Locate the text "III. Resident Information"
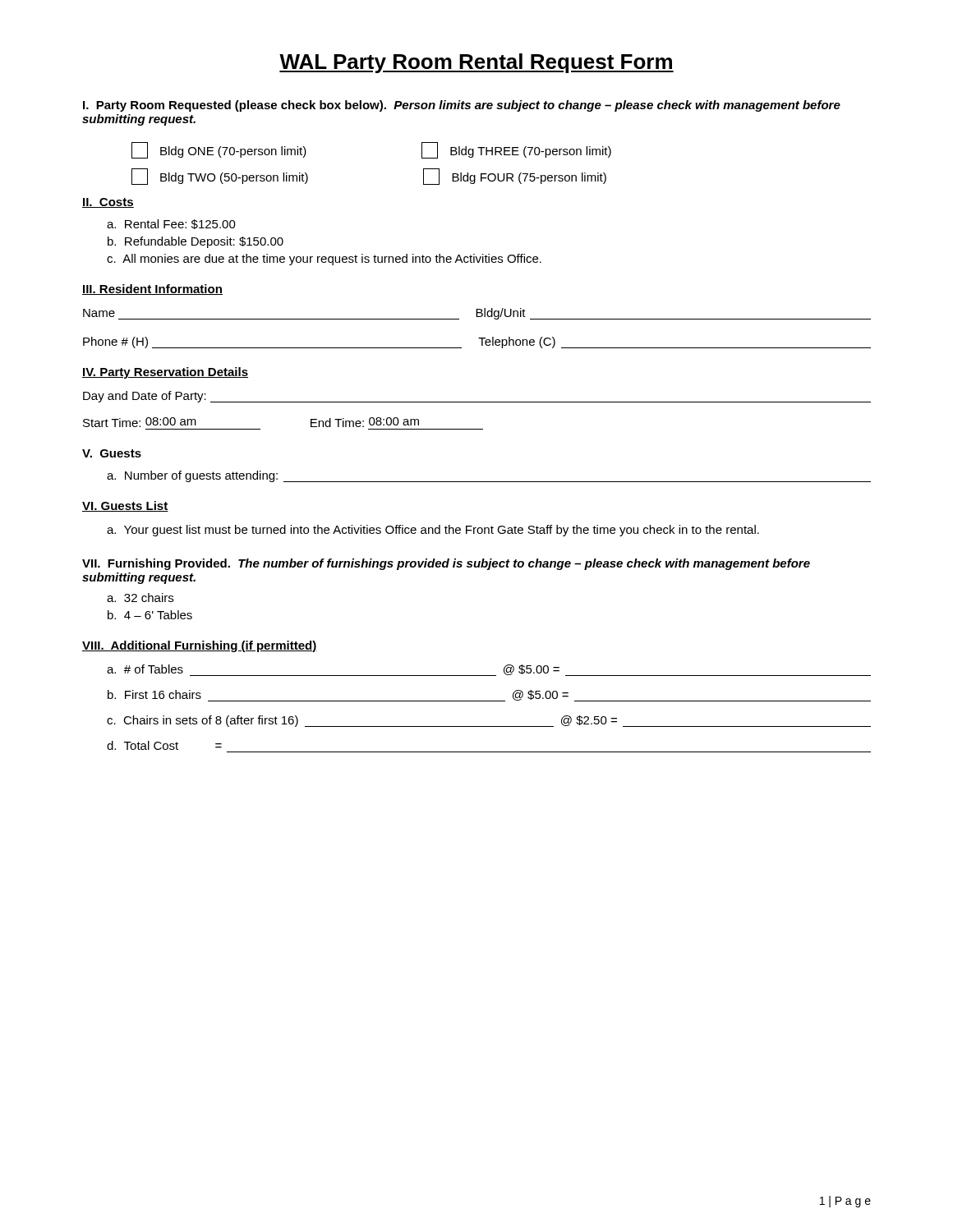 (152, 289)
